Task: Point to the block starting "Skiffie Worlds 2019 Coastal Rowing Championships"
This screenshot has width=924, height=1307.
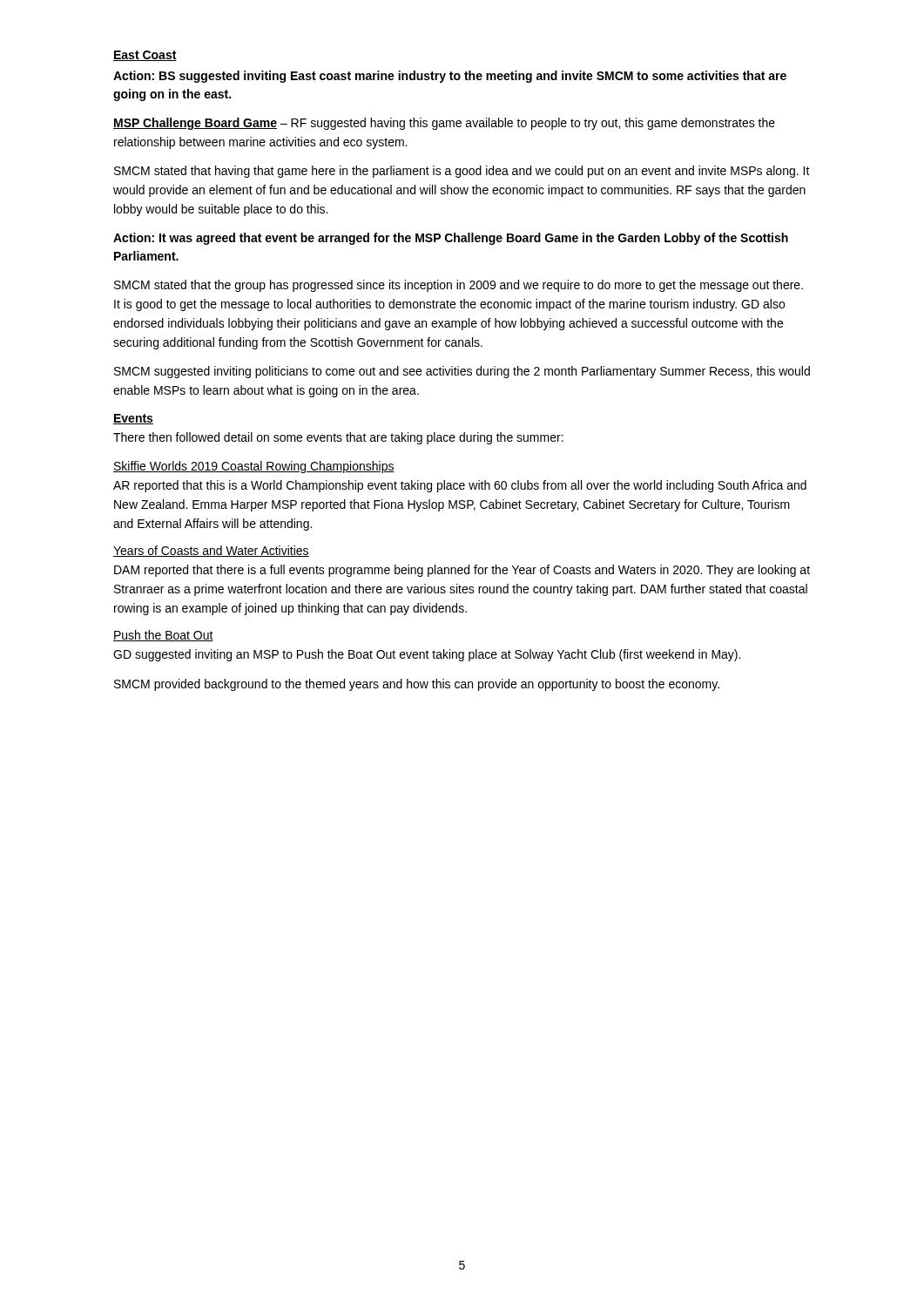Action: coord(254,466)
